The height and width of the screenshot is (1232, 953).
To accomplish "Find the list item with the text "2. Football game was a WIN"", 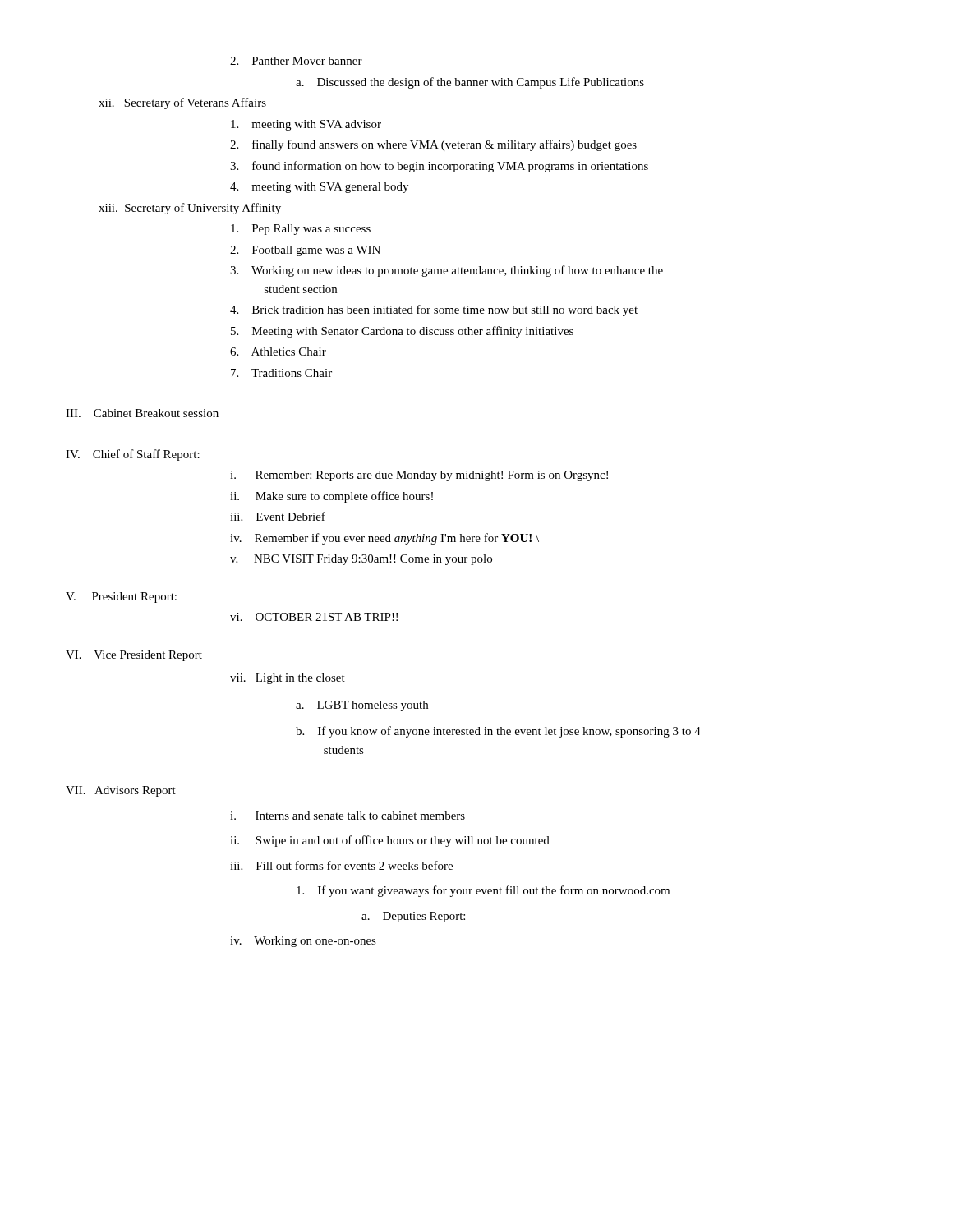I will click(x=305, y=249).
